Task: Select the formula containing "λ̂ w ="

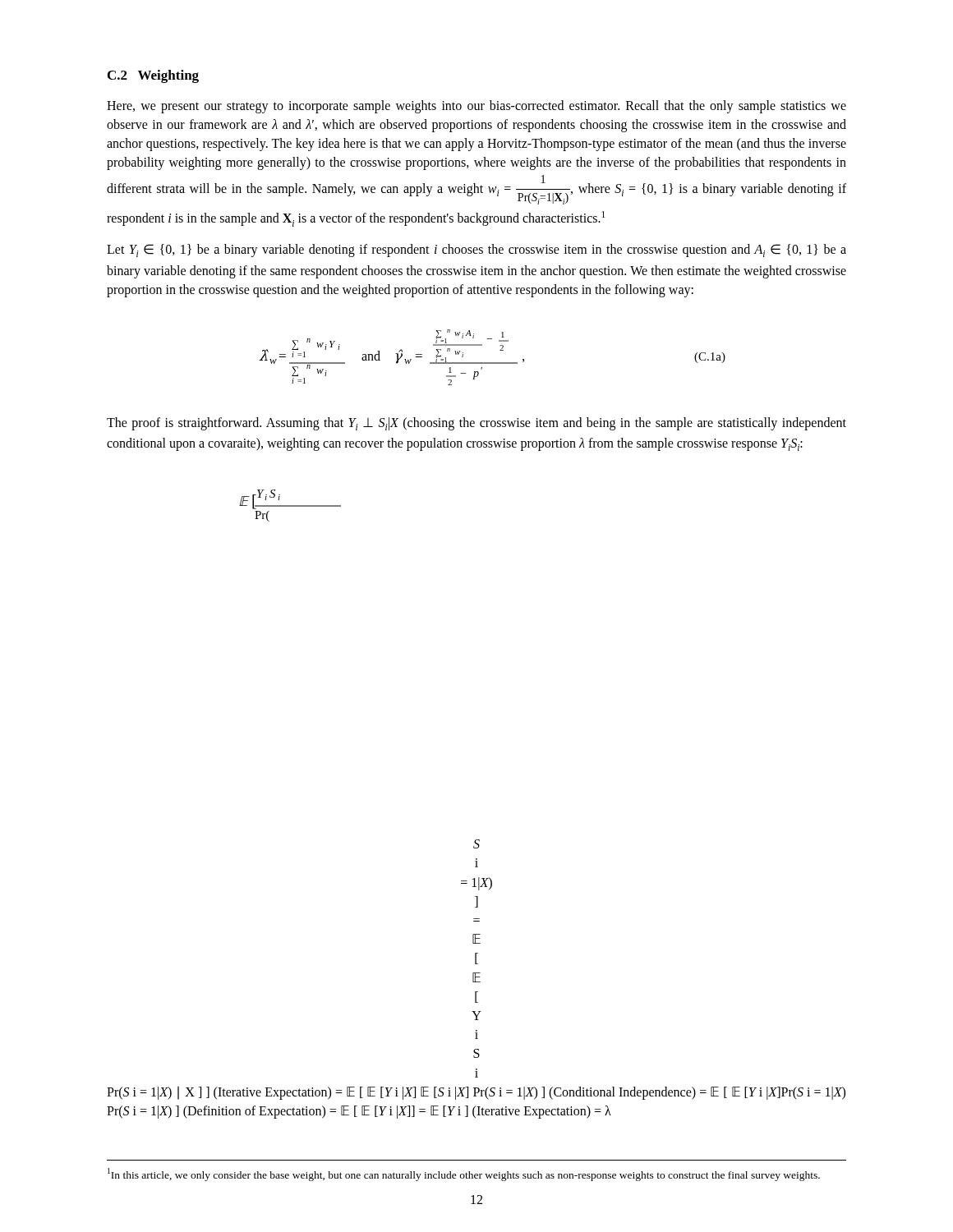Action: 476,356
